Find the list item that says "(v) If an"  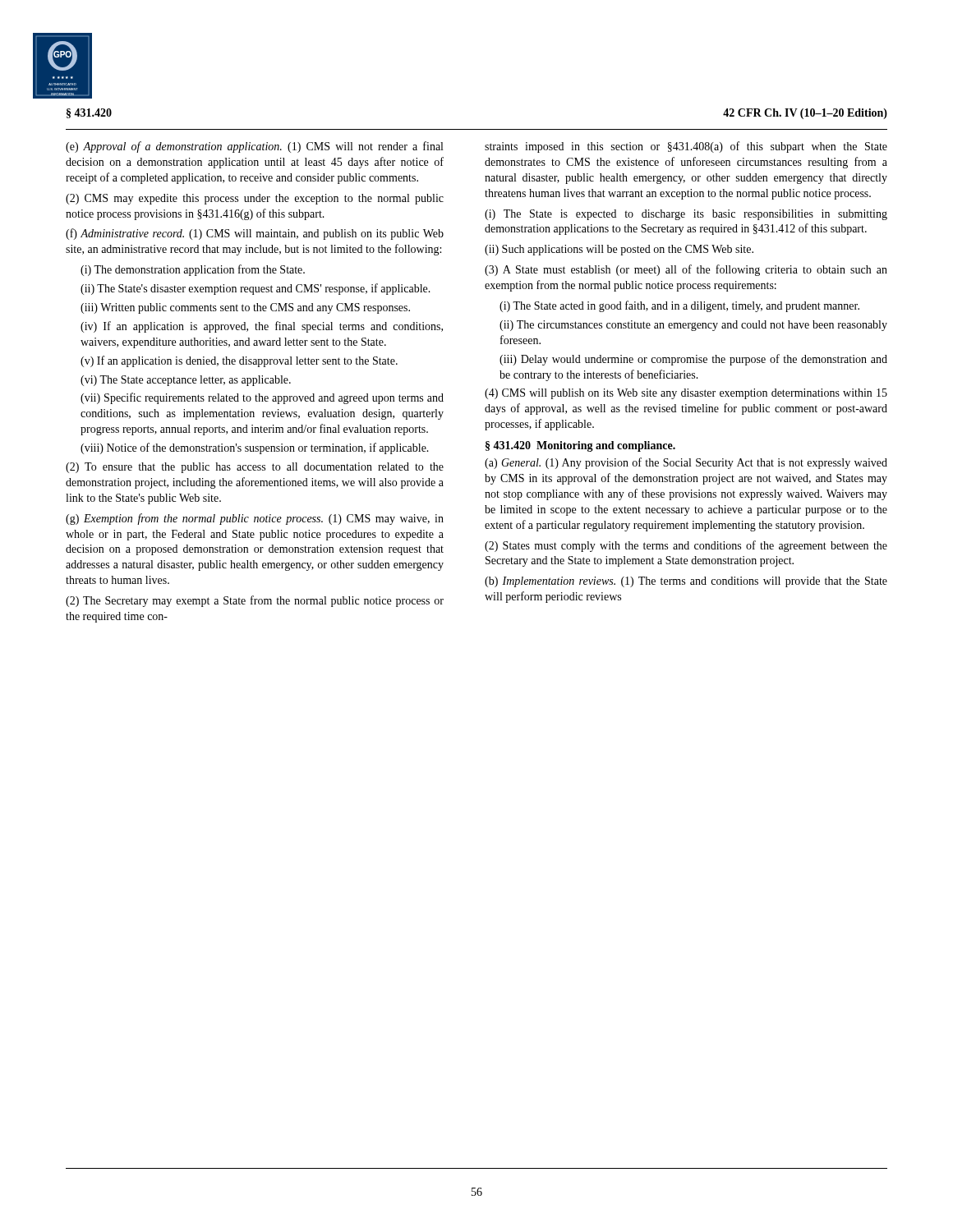[x=255, y=361]
